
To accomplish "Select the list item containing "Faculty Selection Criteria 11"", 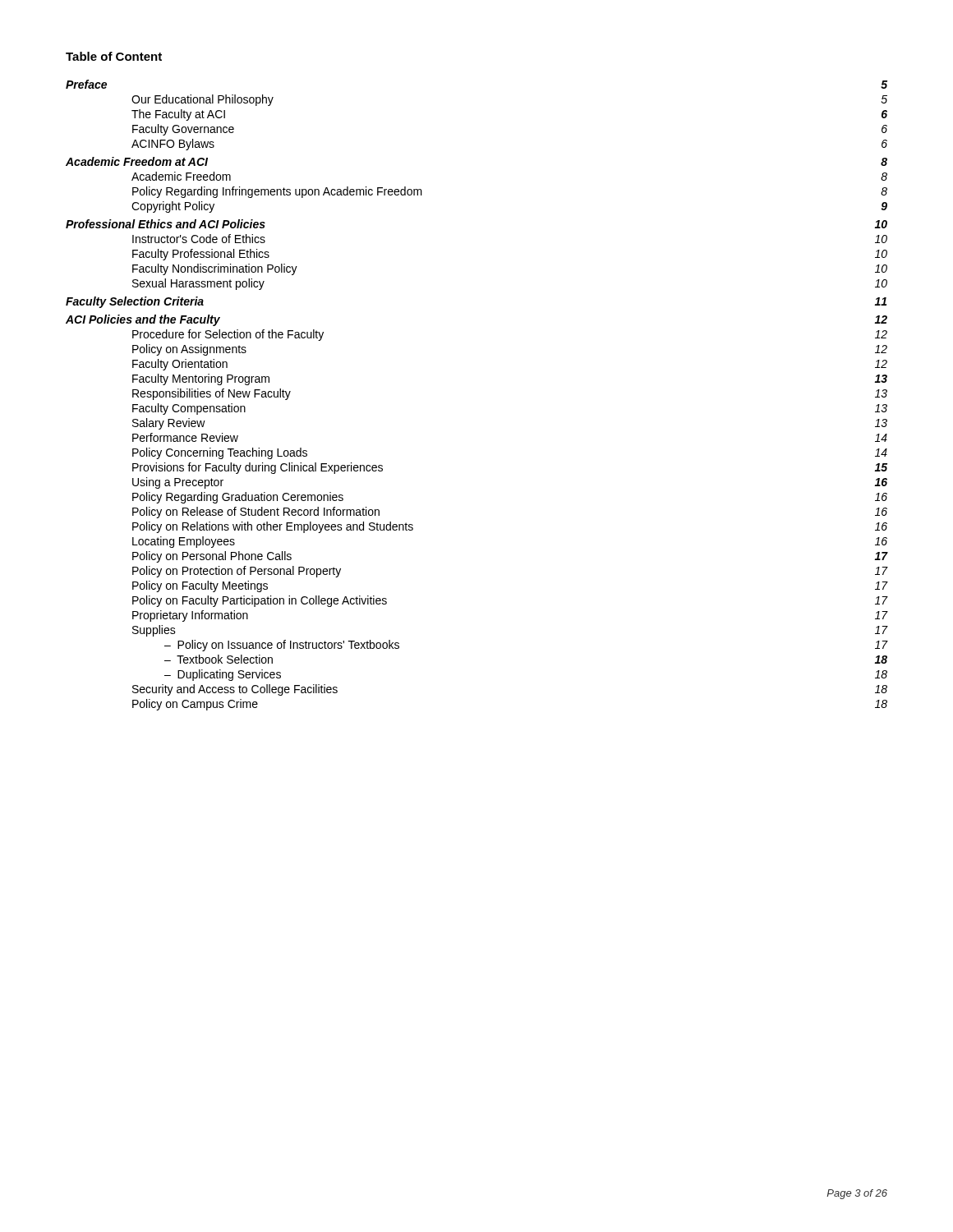I will point(124,302).
